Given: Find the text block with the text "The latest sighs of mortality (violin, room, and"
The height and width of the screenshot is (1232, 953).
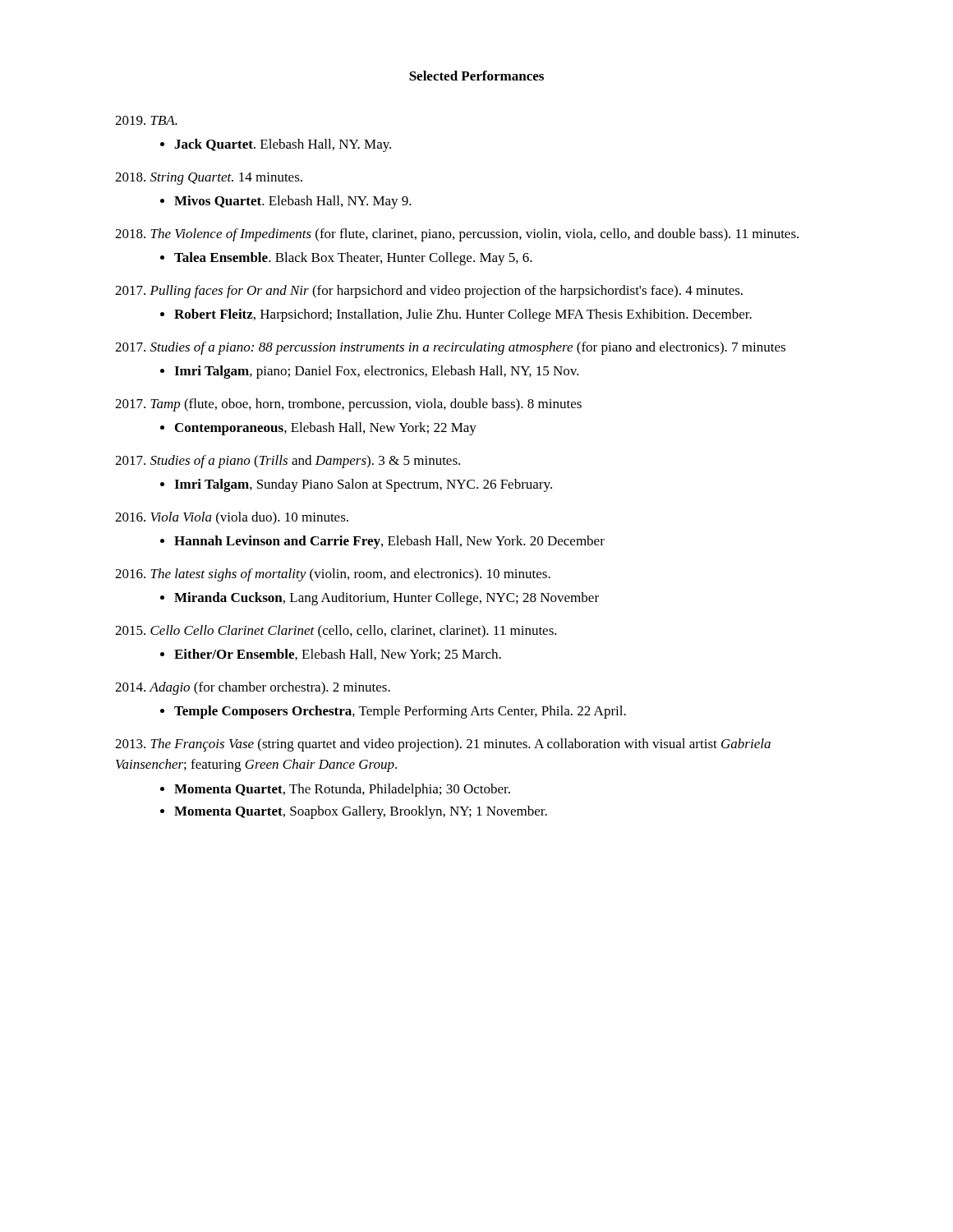Looking at the screenshot, I should point(333,573).
